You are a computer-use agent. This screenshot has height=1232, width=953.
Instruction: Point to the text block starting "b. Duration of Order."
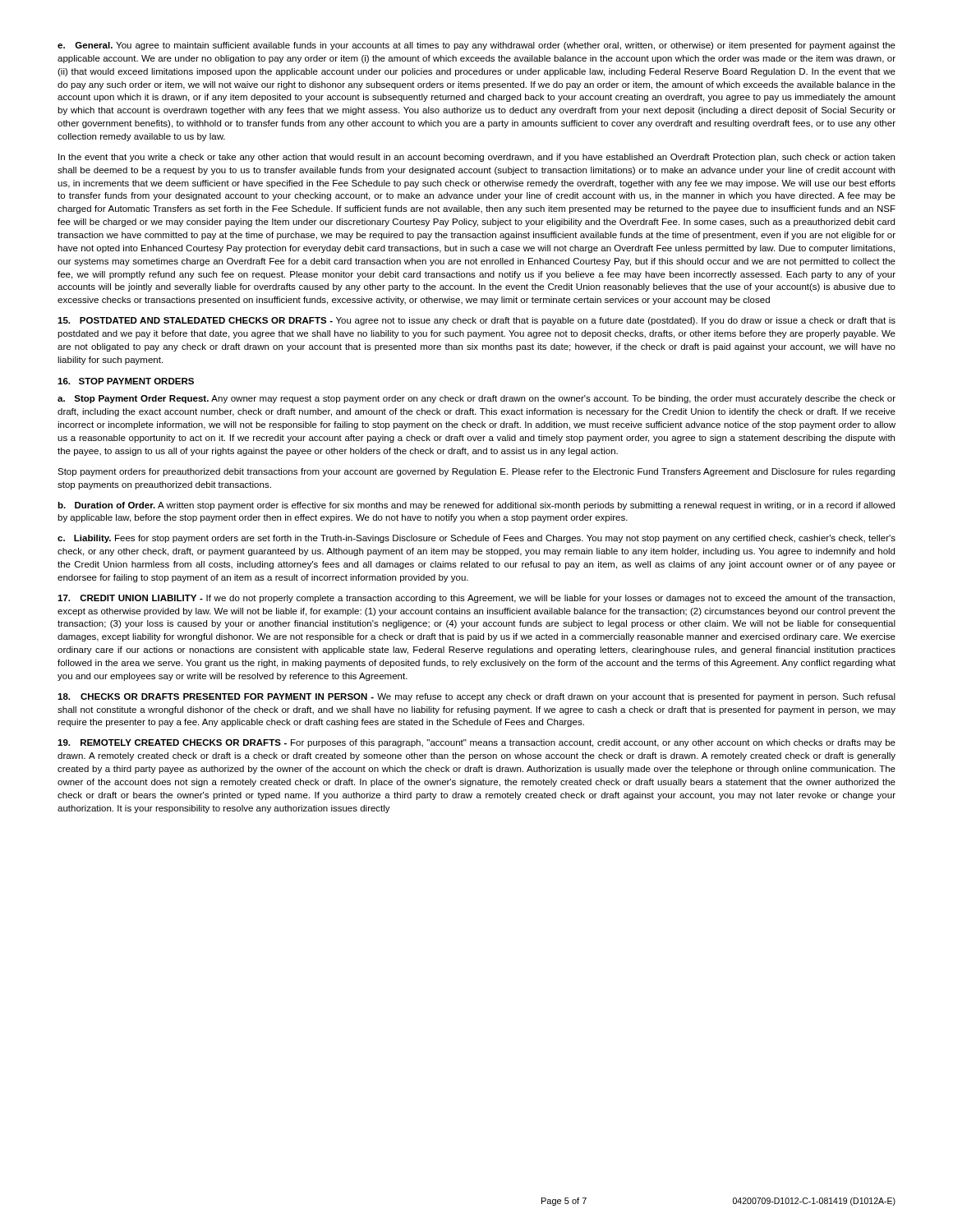pyautogui.click(x=476, y=511)
